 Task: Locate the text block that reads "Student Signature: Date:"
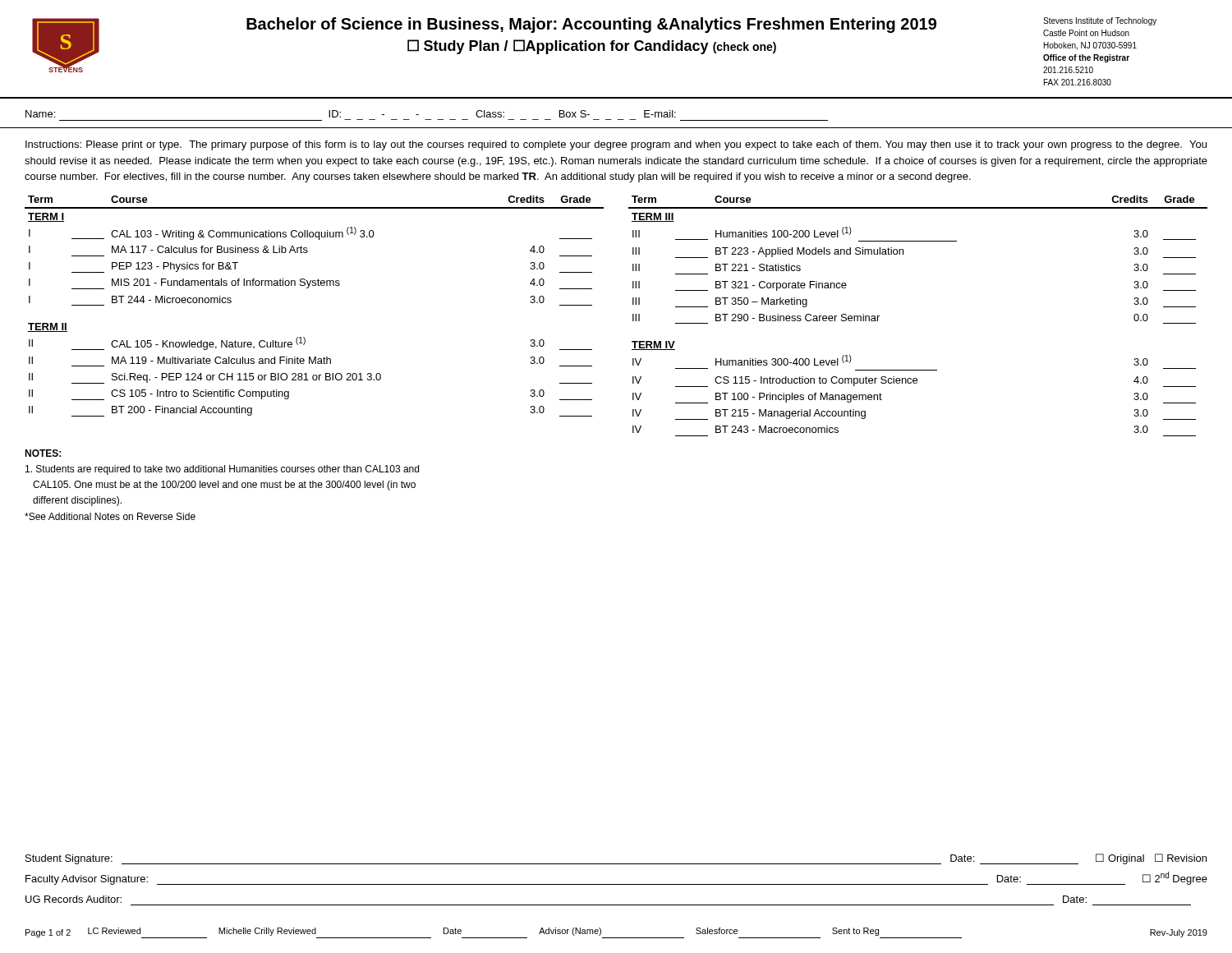point(616,857)
